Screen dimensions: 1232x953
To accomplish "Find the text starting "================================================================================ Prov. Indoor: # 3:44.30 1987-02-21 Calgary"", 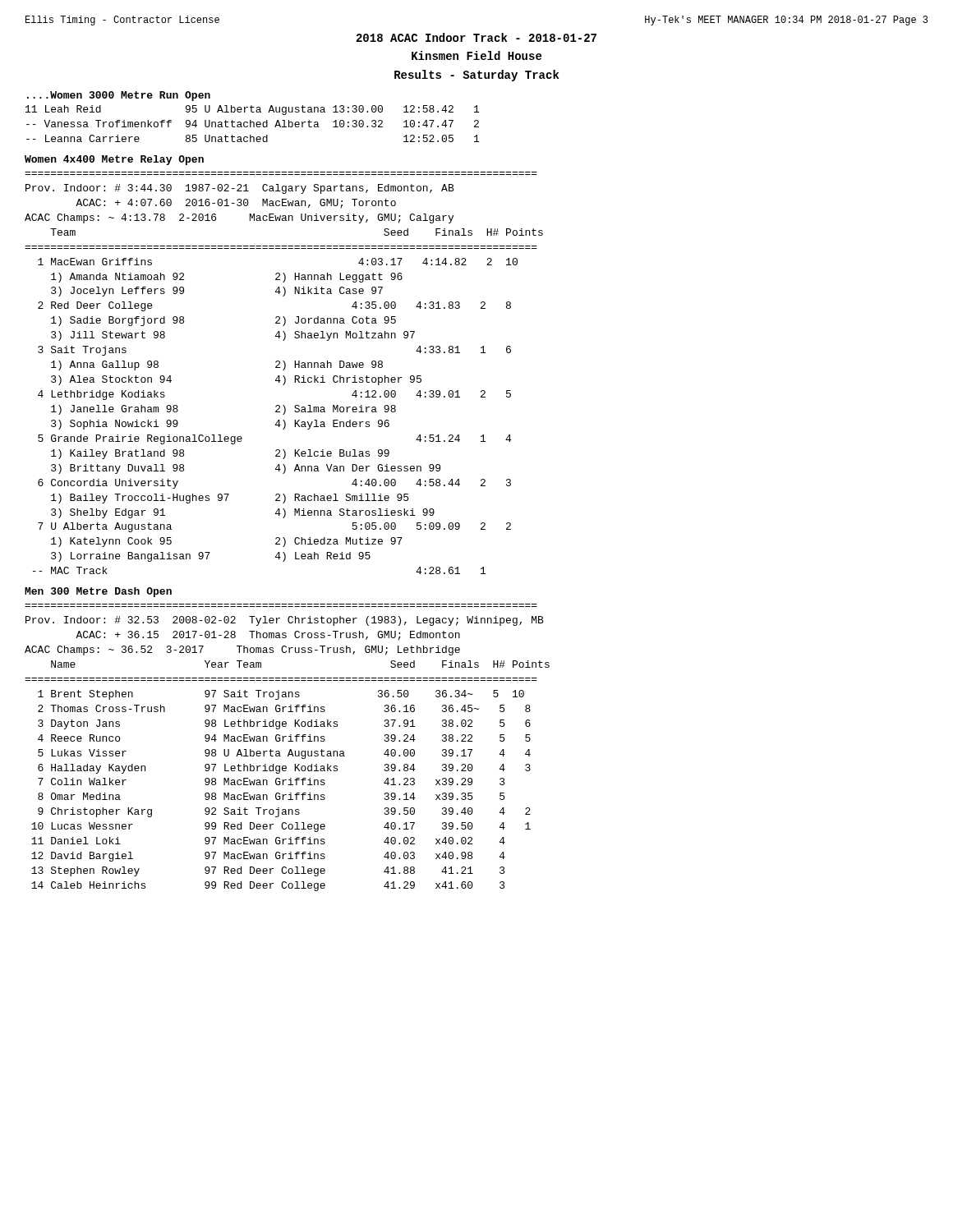I will coord(240,189).
